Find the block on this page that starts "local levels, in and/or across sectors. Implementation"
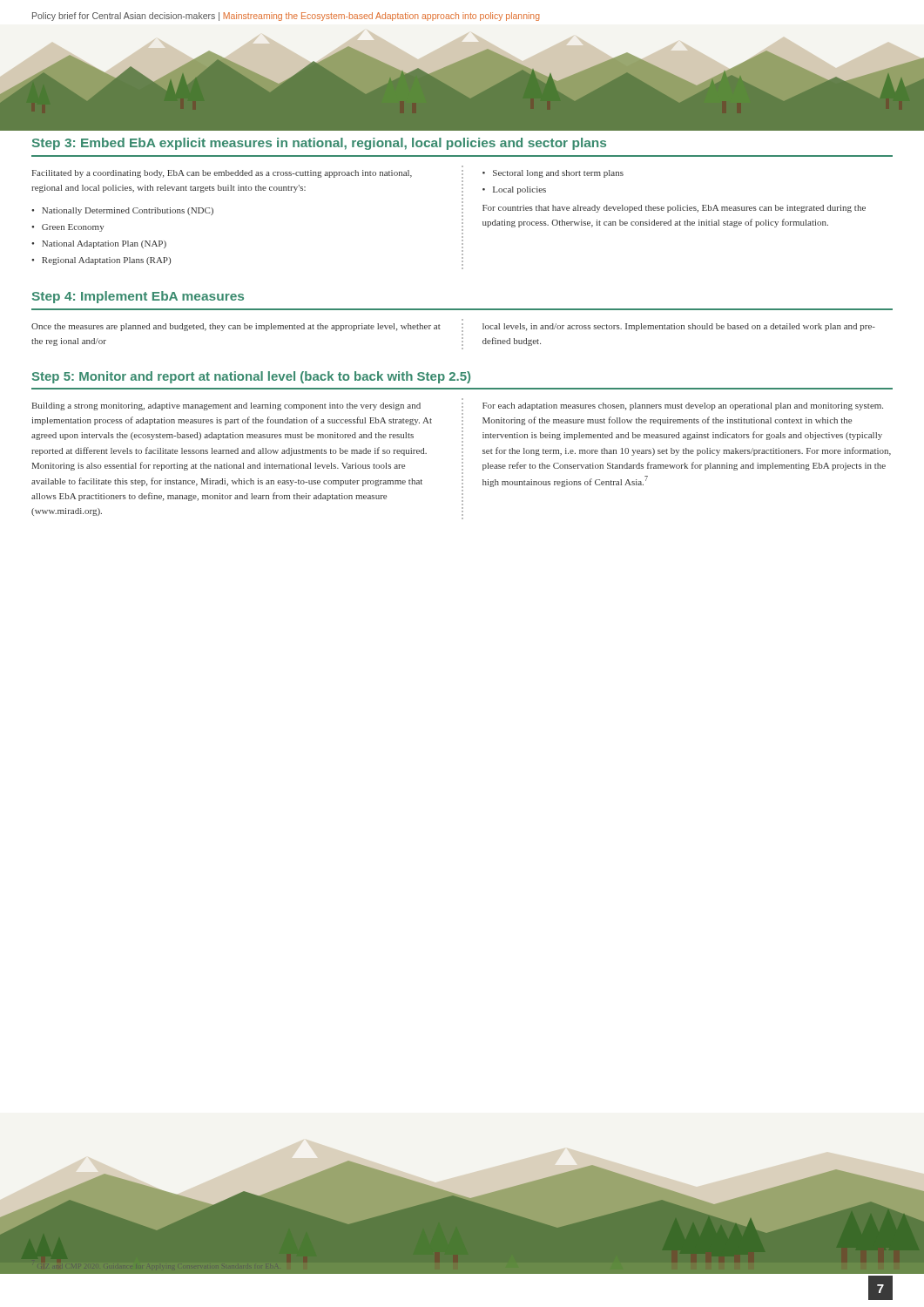924x1307 pixels. pos(679,333)
